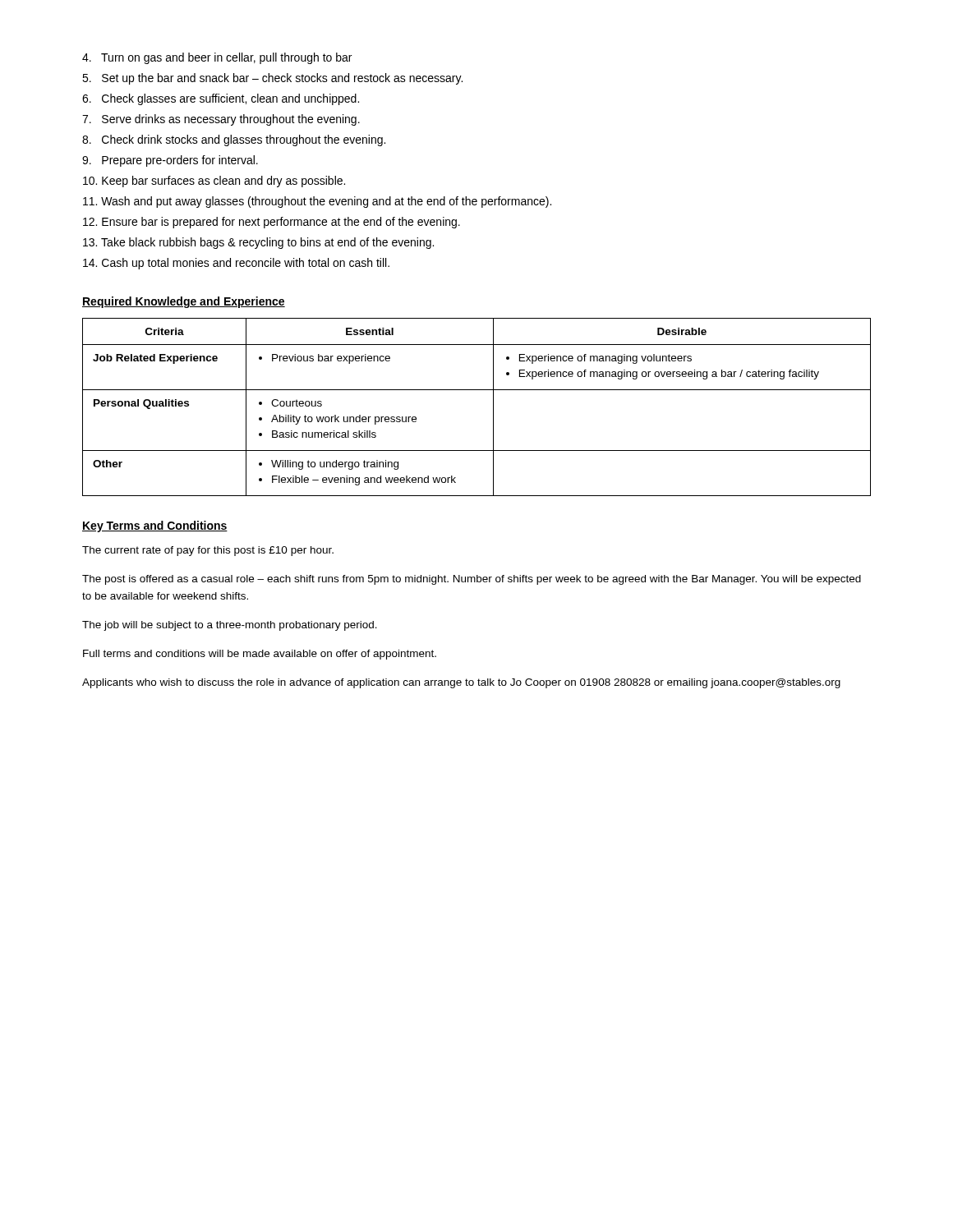Screen dimensions: 1232x953
Task: Find the list item containing "9. Prepare pre-orders for"
Action: 170,160
